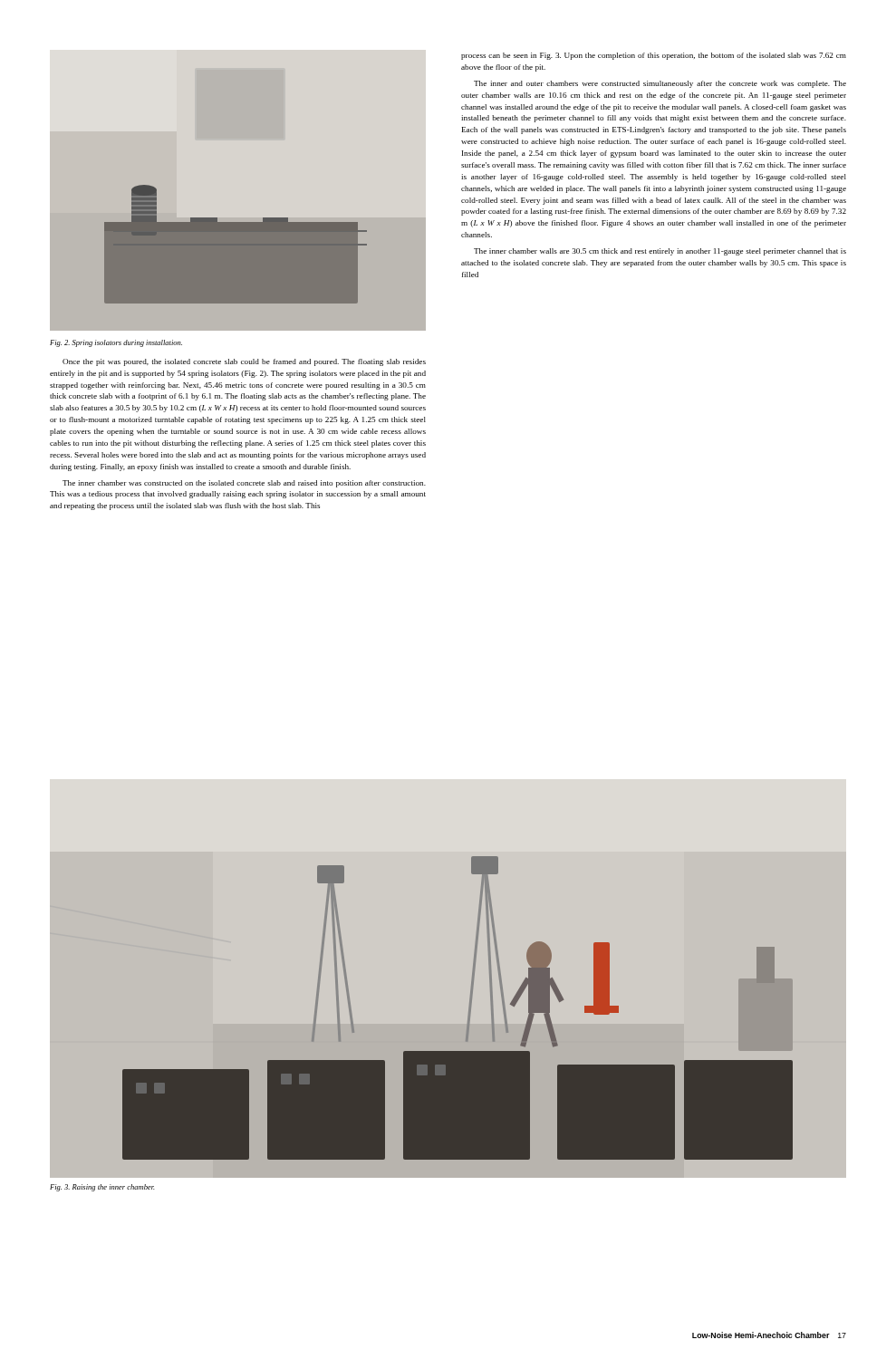
Task: Click on the region starting "process can be seen in"
Action: tap(654, 165)
